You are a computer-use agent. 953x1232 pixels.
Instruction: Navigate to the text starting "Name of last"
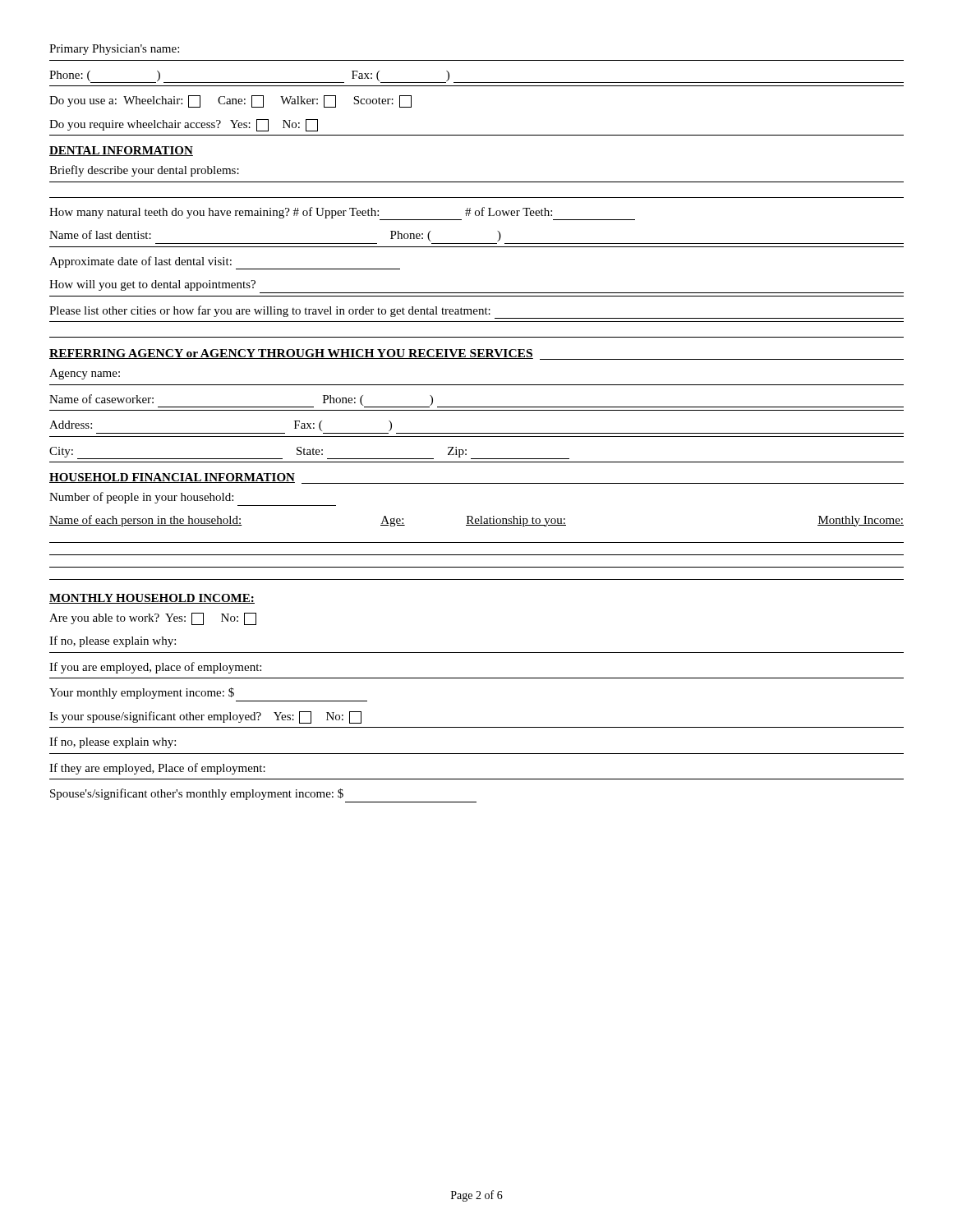(476, 235)
